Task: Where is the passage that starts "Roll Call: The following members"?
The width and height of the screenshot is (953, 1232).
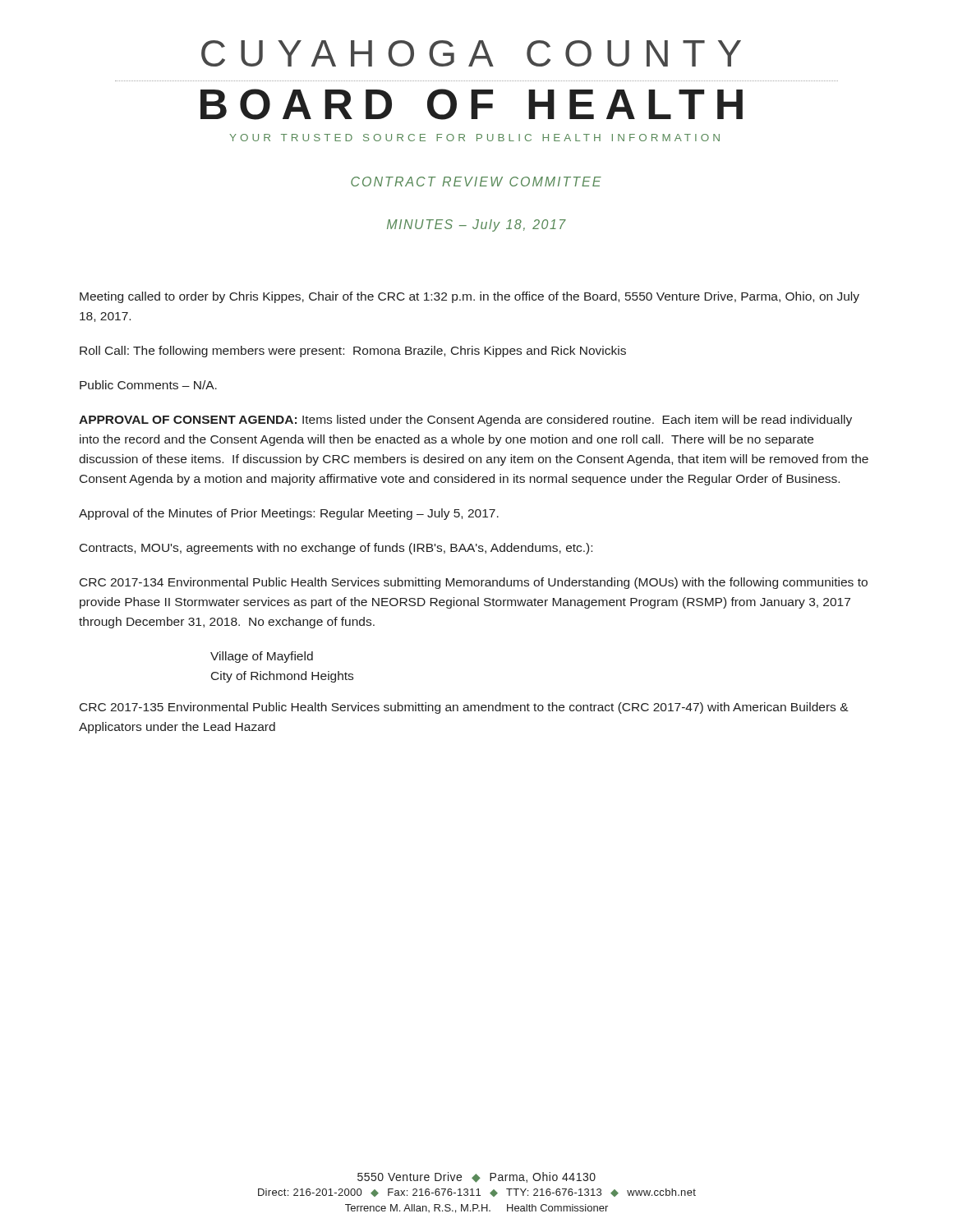Action: pyautogui.click(x=353, y=350)
